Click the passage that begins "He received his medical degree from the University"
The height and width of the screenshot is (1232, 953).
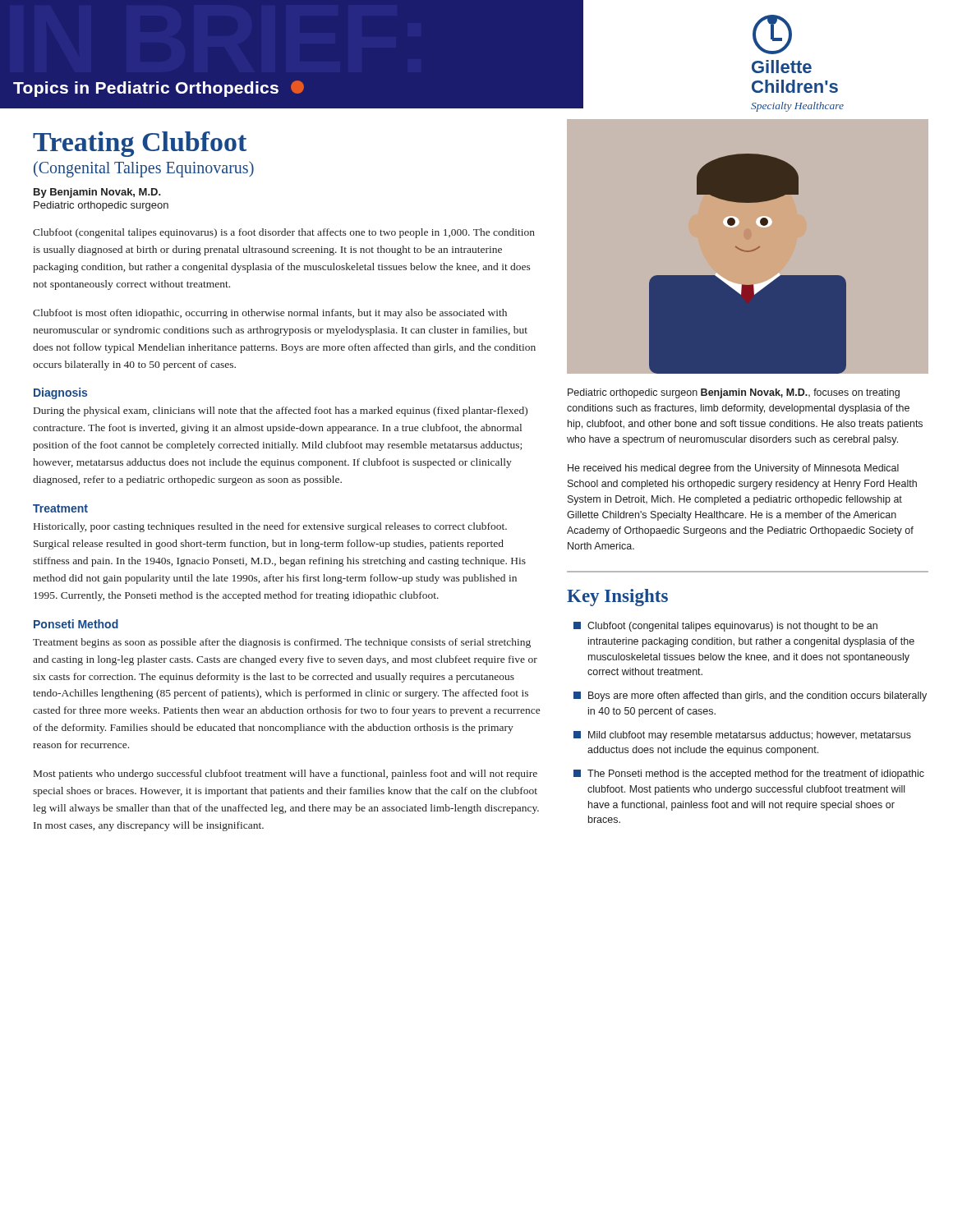742,507
